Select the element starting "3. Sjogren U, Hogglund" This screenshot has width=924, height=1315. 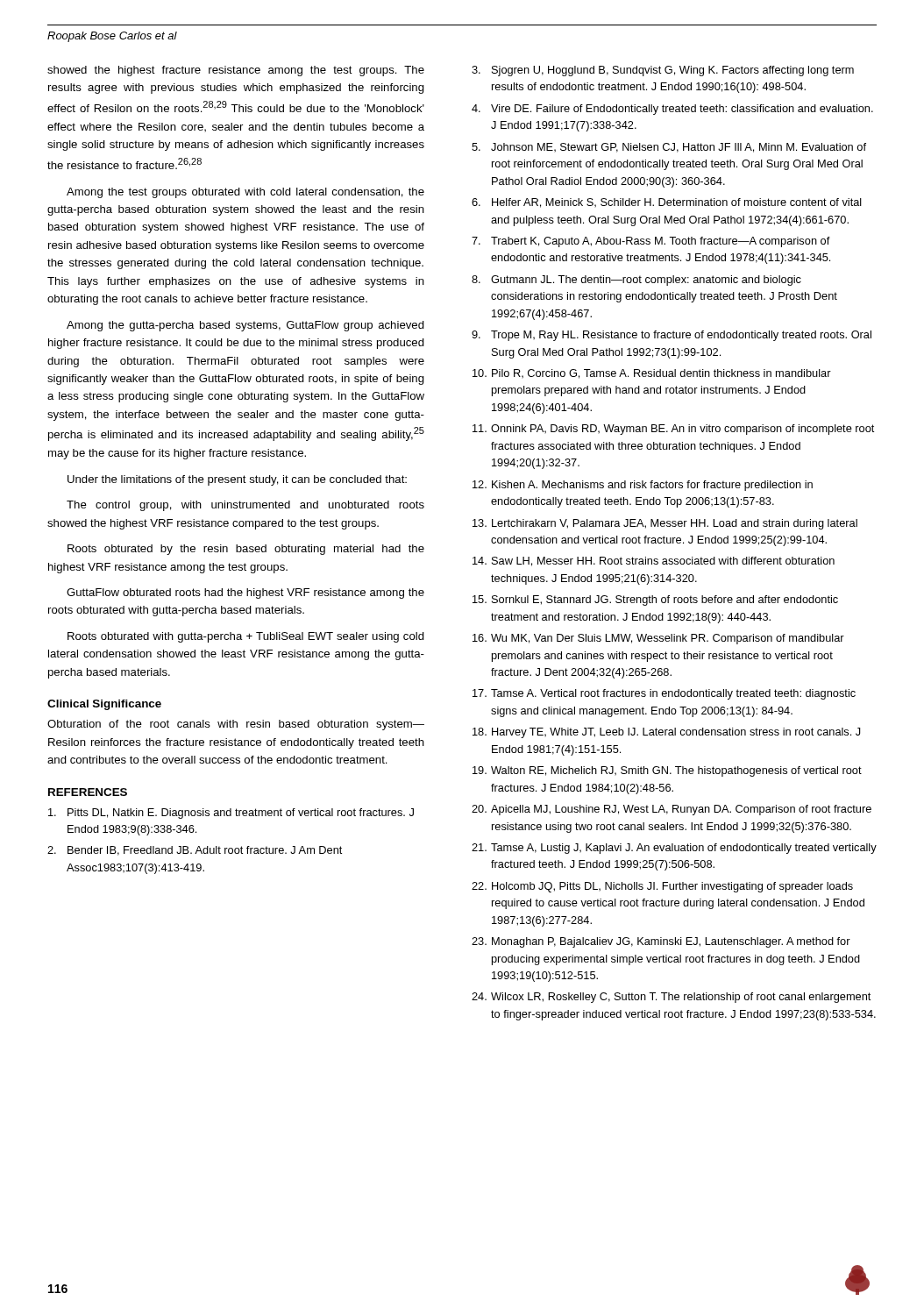pyautogui.click(x=674, y=78)
